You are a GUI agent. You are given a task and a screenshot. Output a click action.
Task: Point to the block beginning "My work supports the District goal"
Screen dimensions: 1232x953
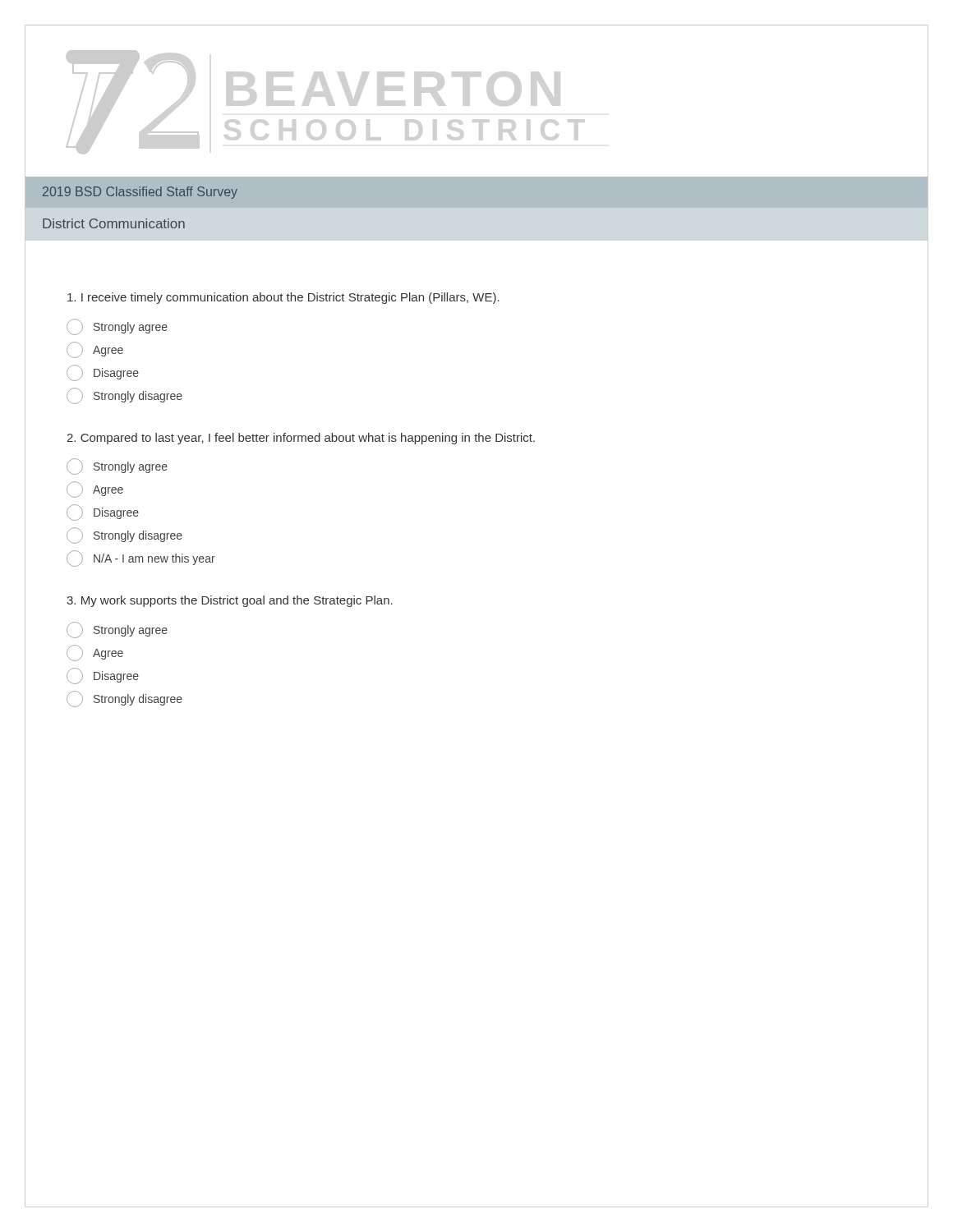[230, 600]
